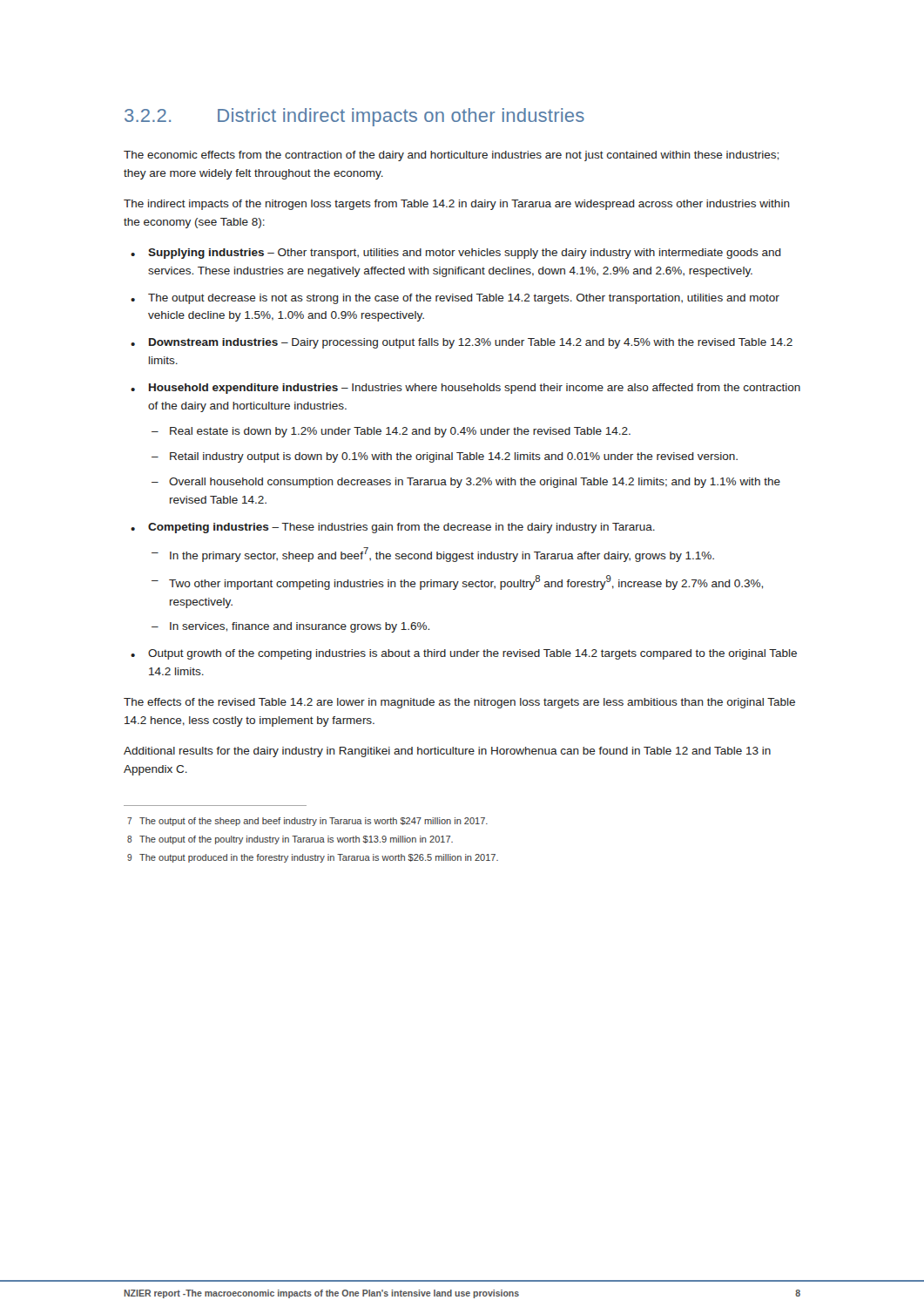The height and width of the screenshot is (1307, 924).
Task: Click on the block starting "The indirect impacts"
Action: tap(463, 213)
